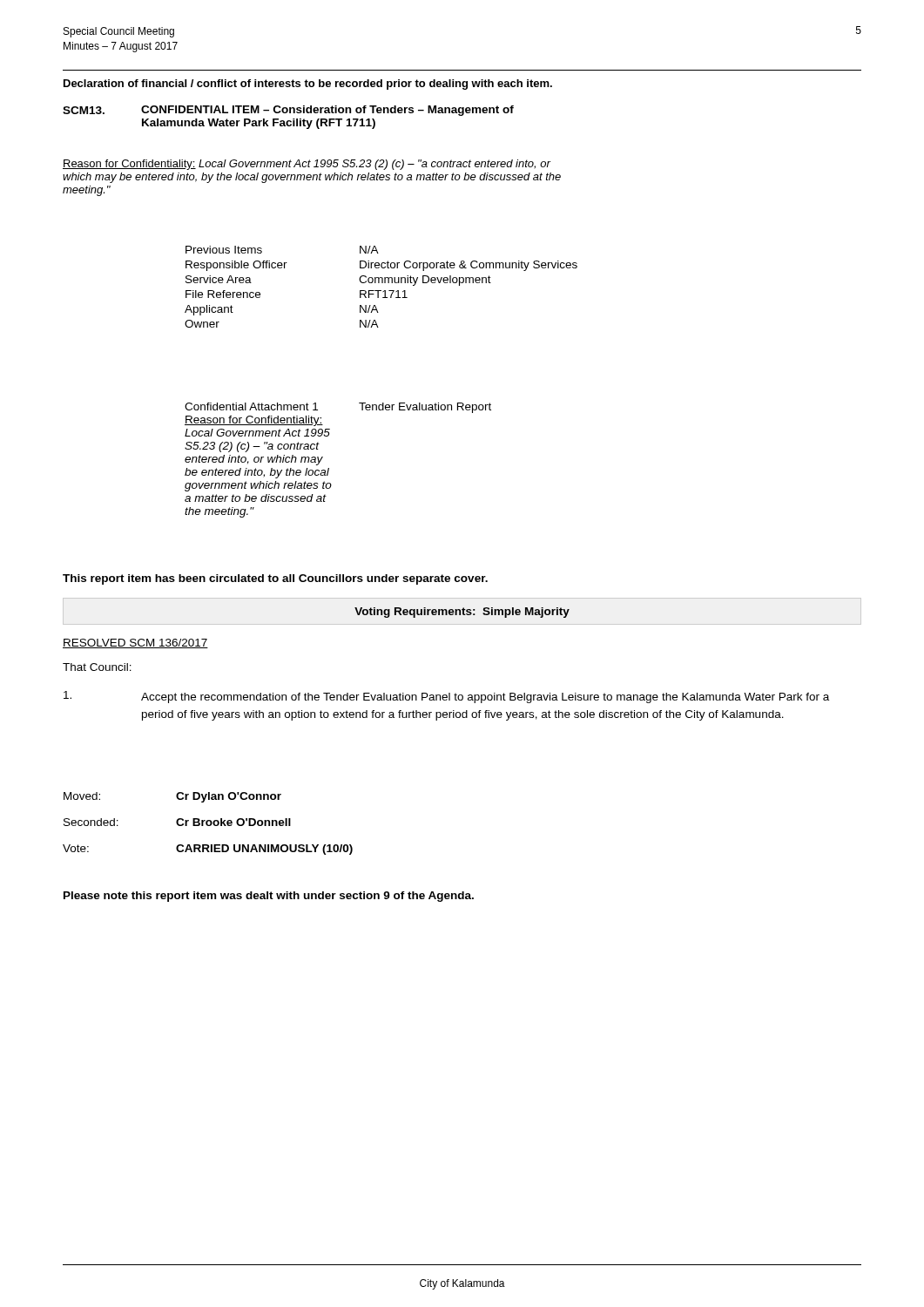The width and height of the screenshot is (924, 1307).
Task: Find the text that says "Moved: Cr Dylan O'Connor"
Action: [x=172, y=796]
